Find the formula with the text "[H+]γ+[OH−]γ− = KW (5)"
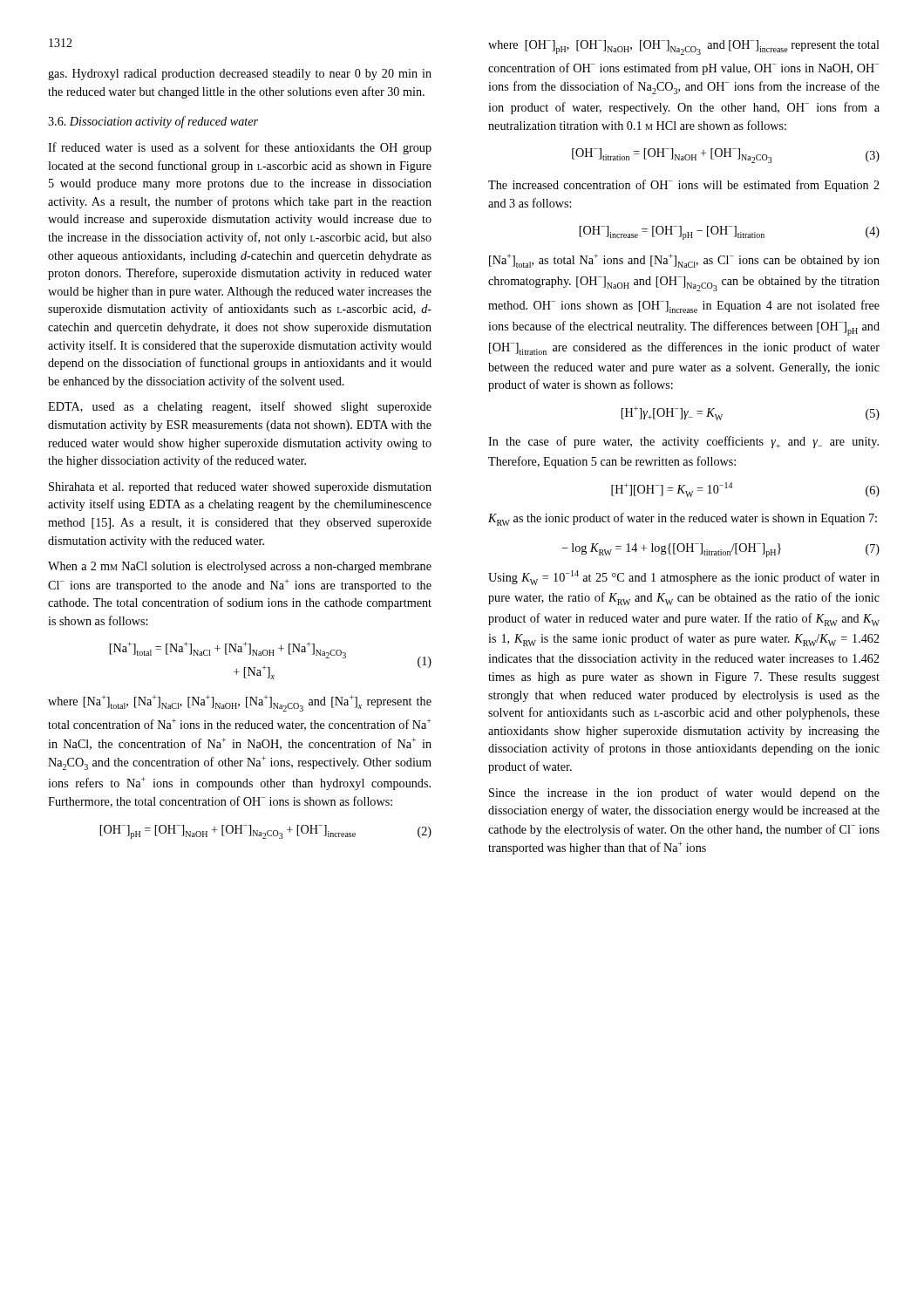 point(684,413)
